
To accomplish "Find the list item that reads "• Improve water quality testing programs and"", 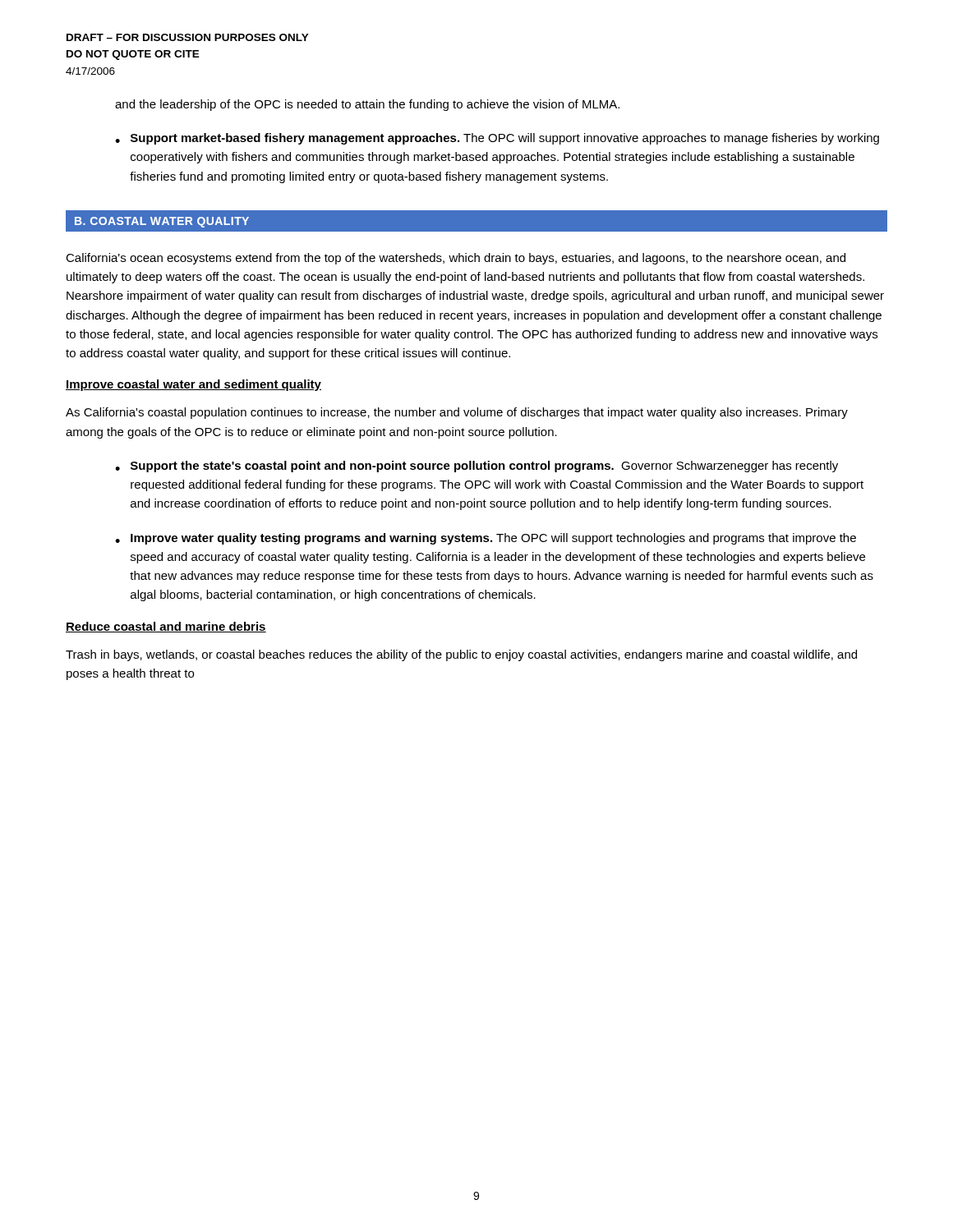I will coord(501,566).
